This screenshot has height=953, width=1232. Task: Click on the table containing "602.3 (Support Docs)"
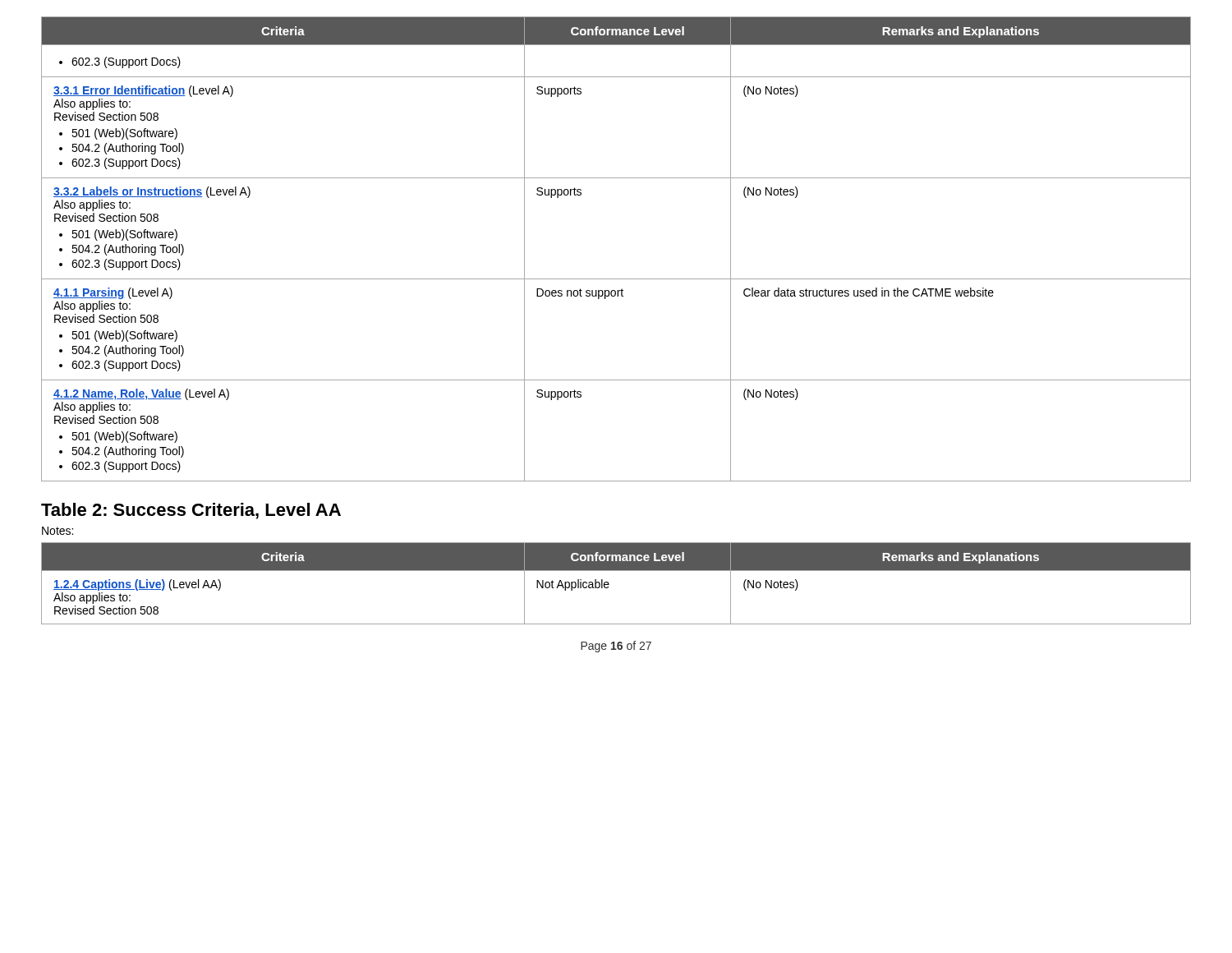tap(616, 249)
